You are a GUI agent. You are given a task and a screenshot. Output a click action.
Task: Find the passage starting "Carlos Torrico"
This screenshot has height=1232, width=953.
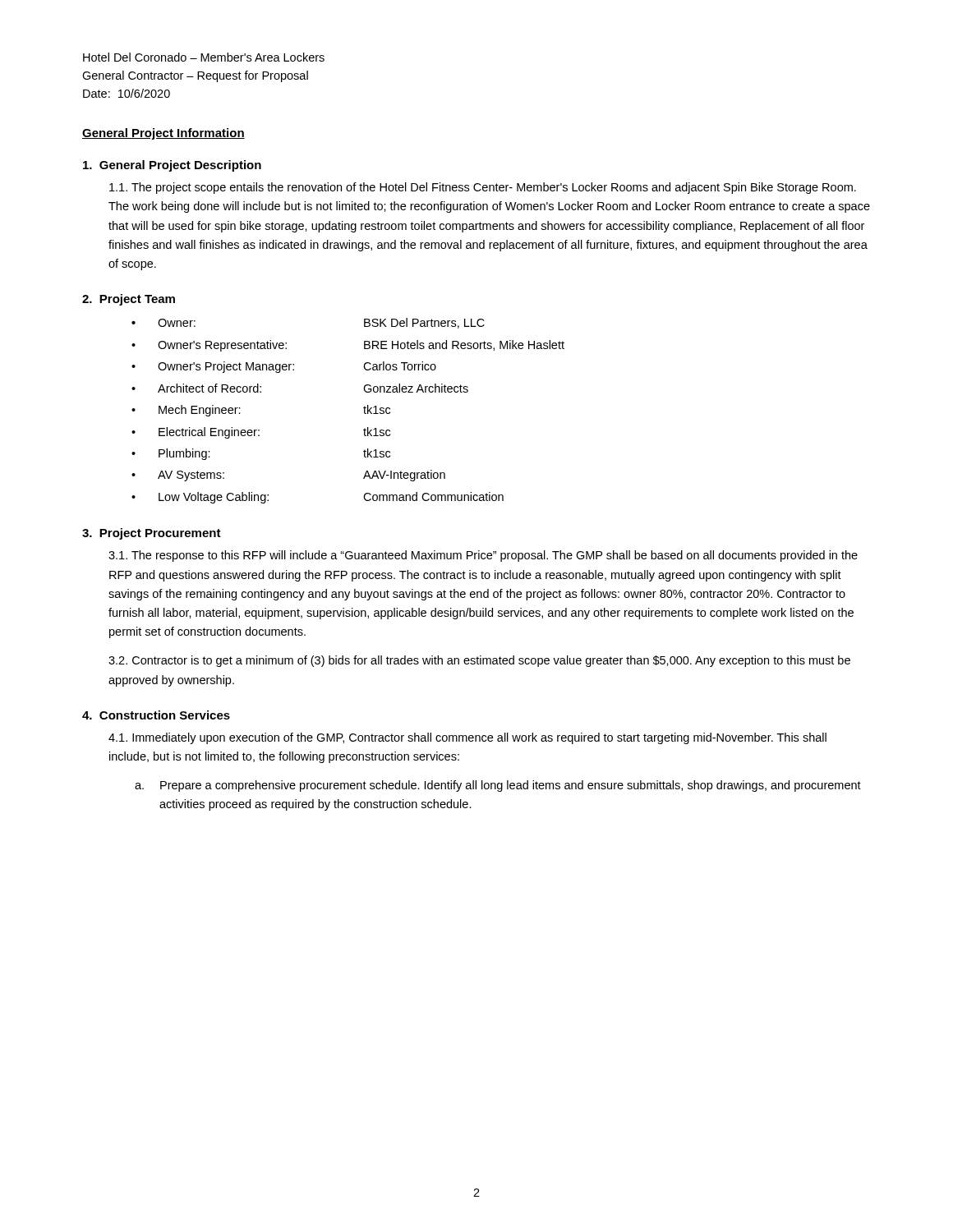click(400, 366)
